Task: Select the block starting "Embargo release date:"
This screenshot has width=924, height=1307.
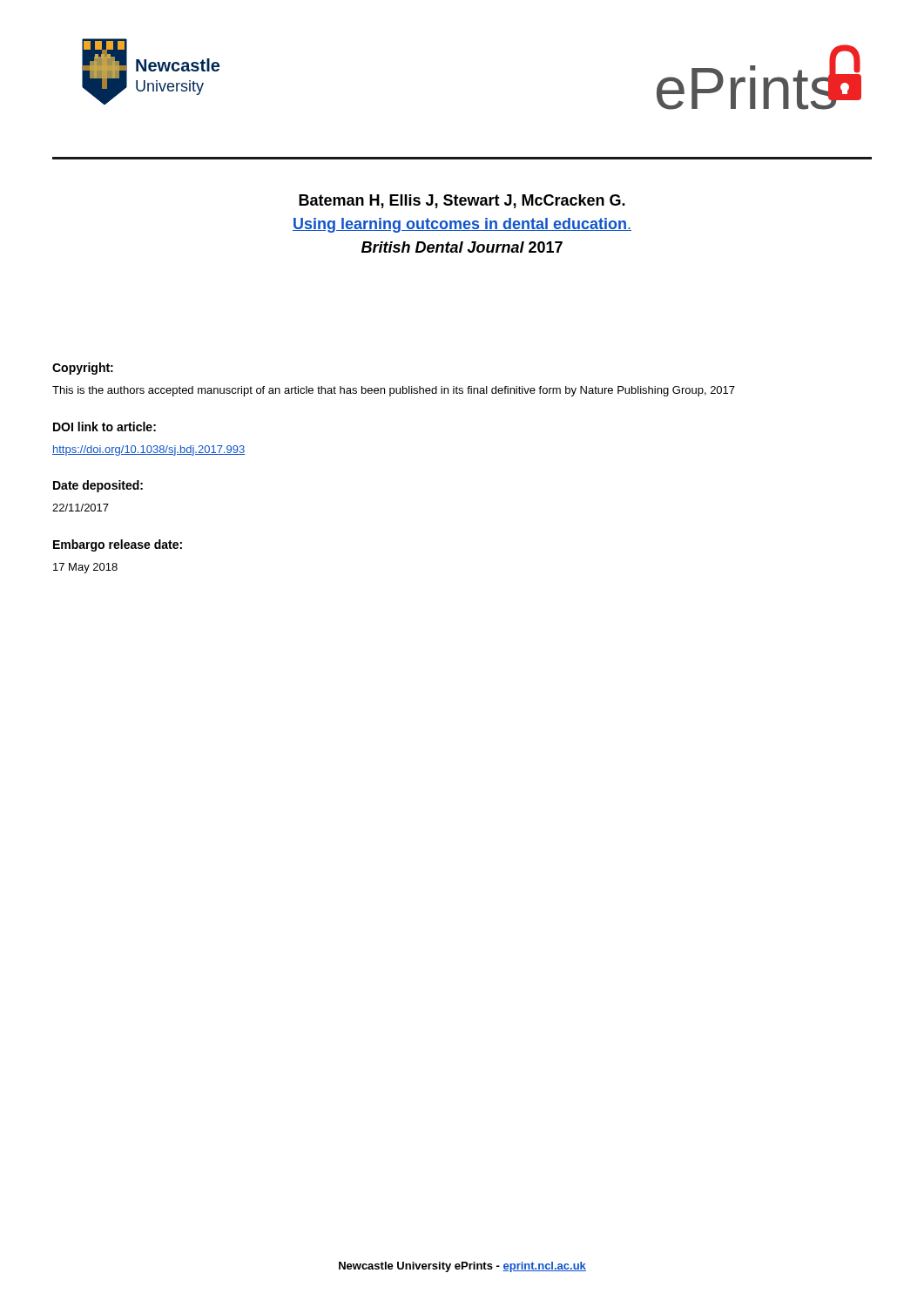Action: [x=118, y=544]
